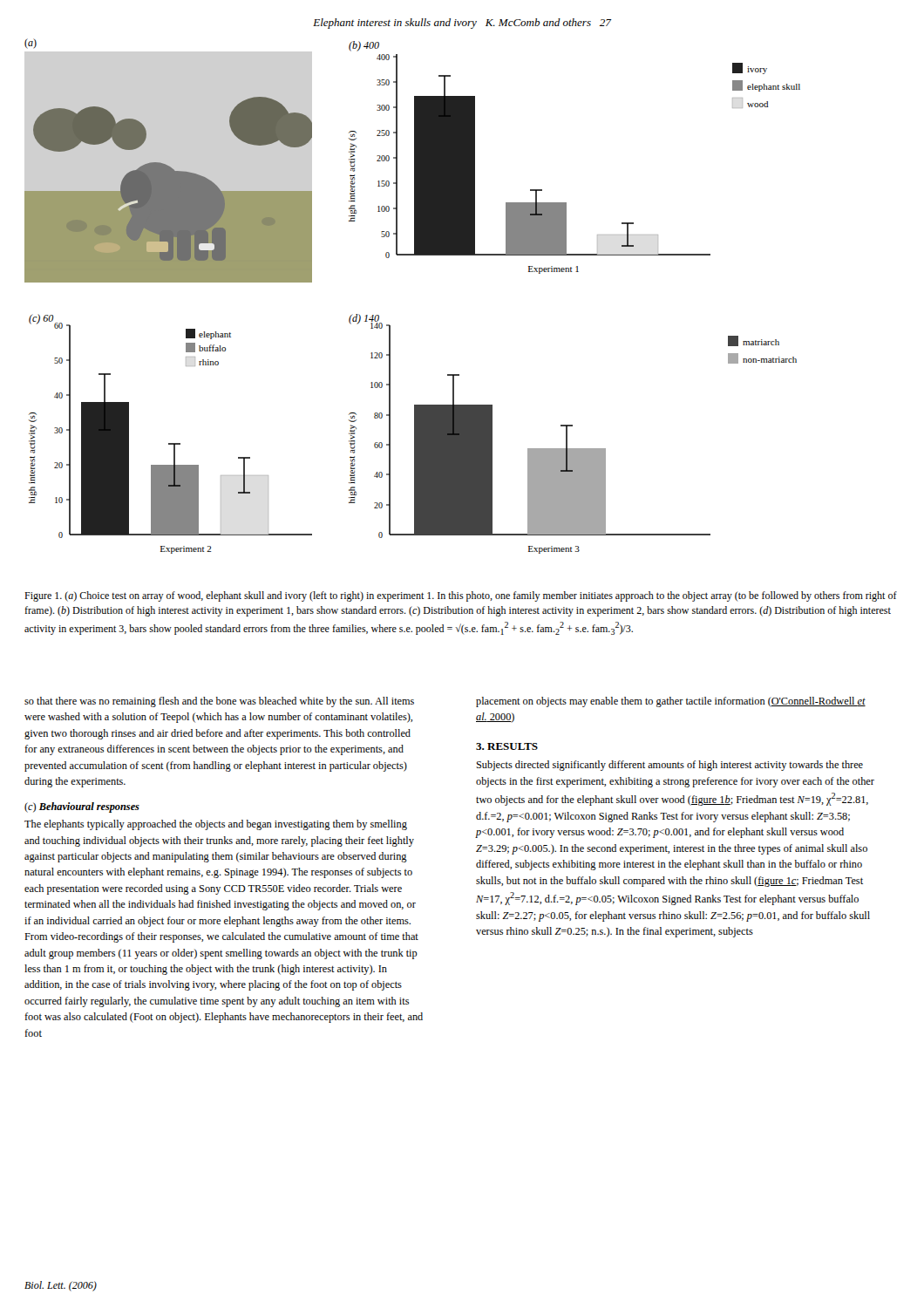Locate the text block with the text "Subjects directed significantly different amounts of"
This screenshot has height=1308, width=924.
[675, 848]
